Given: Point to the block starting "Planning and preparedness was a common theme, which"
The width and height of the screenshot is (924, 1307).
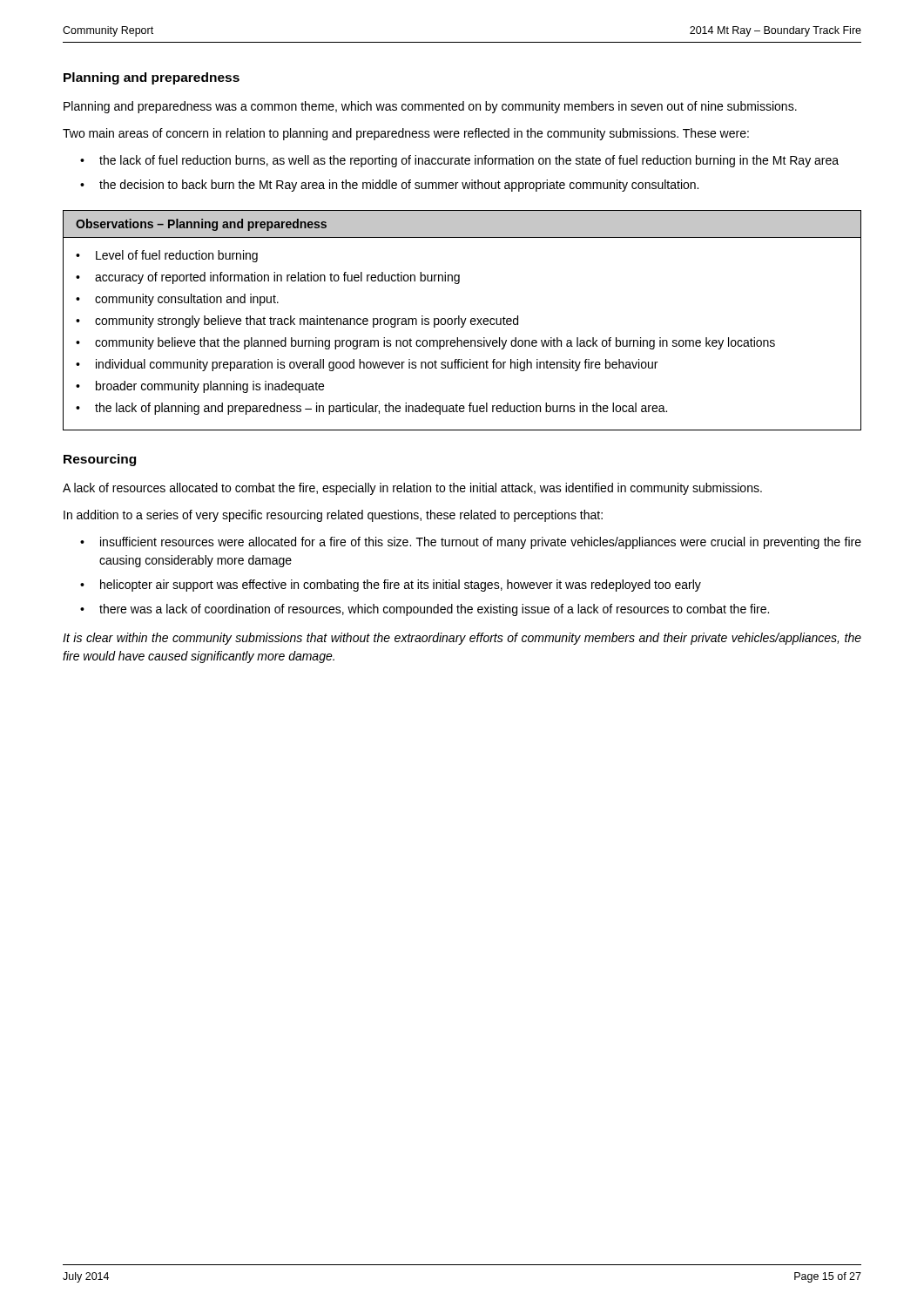Looking at the screenshot, I should [430, 106].
